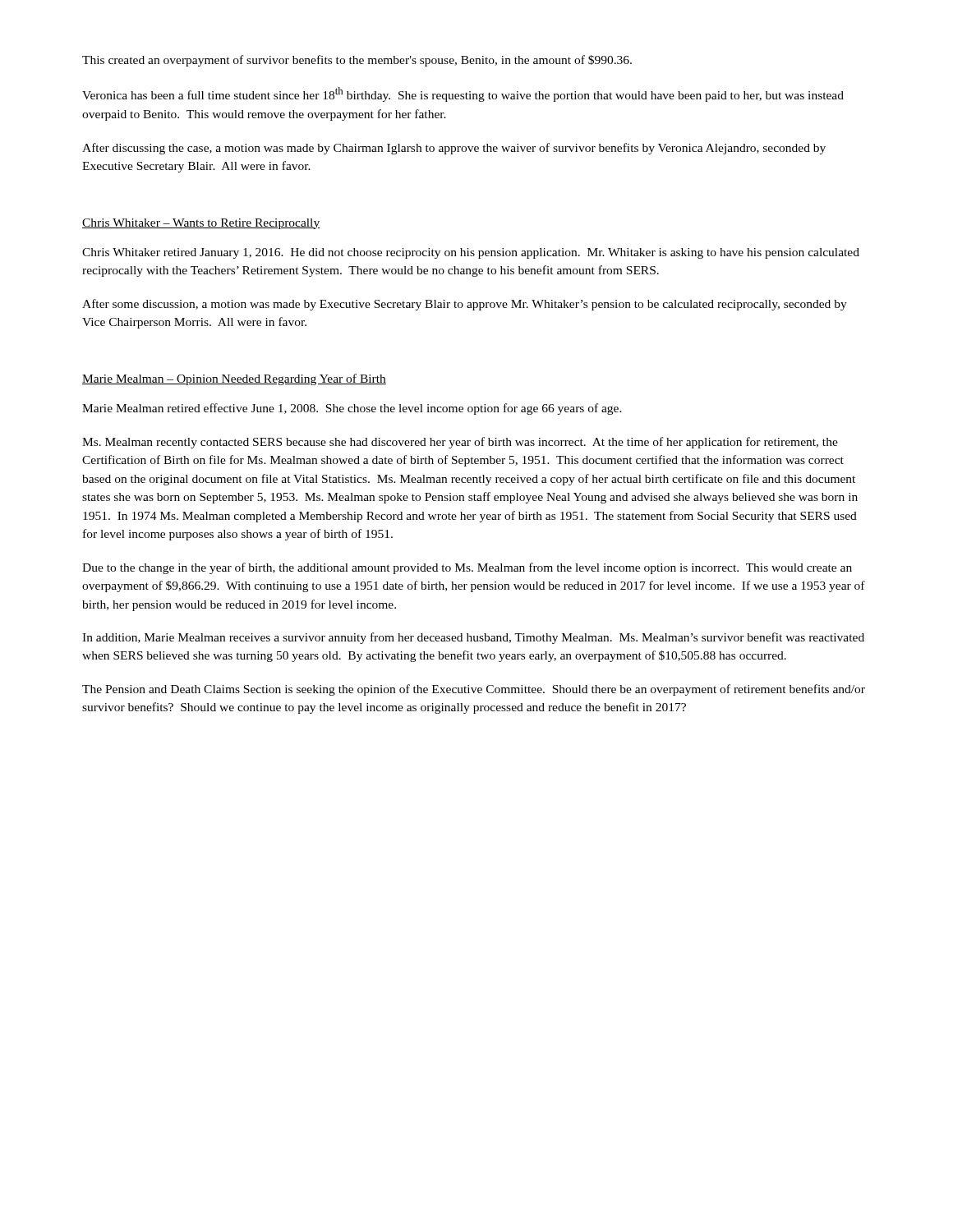Image resolution: width=953 pixels, height=1232 pixels.
Task: Locate the passage starting "After discussing the case, a motion was"
Action: tap(454, 156)
